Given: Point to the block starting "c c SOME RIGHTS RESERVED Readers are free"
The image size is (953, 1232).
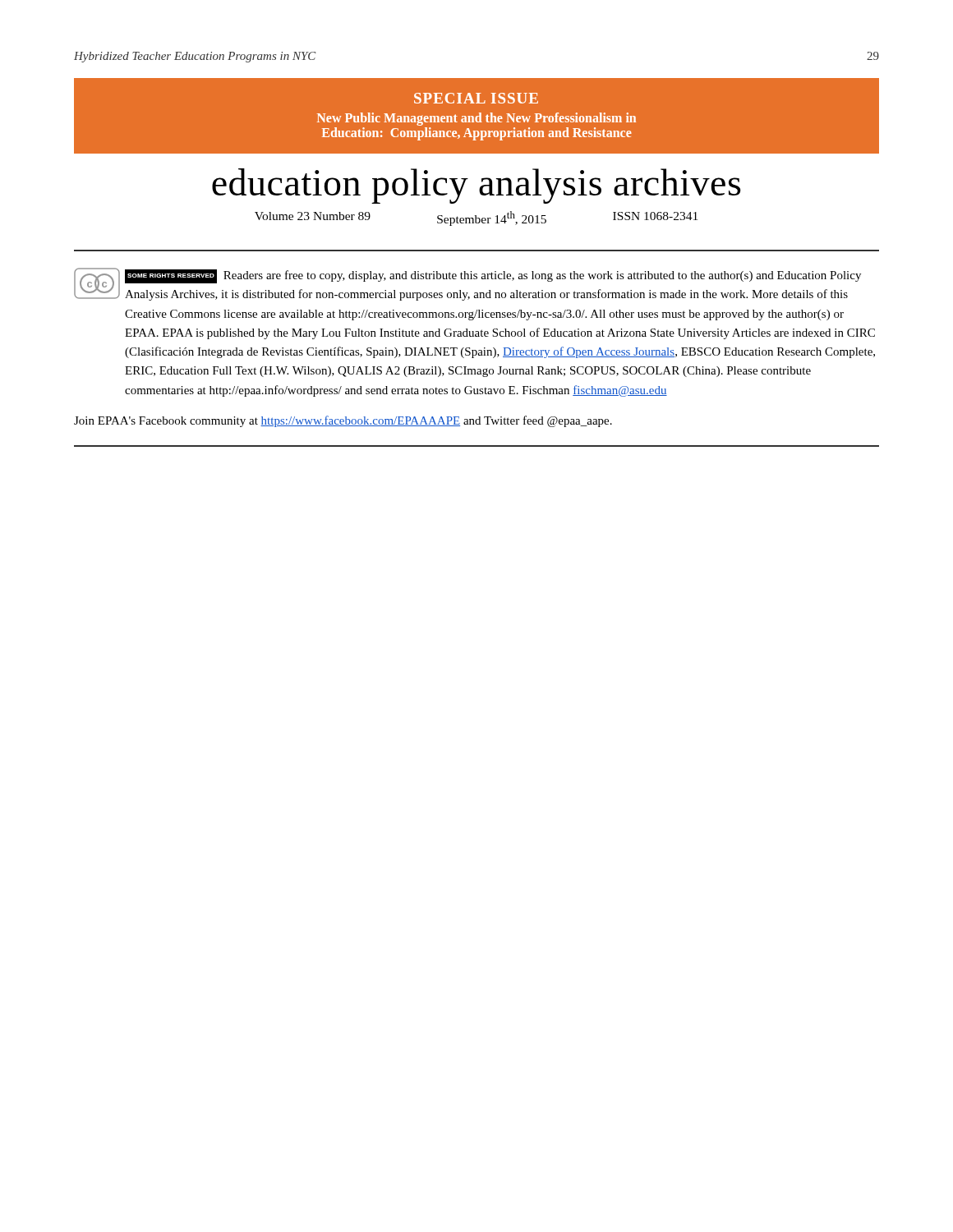Looking at the screenshot, I should pos(476,348).
